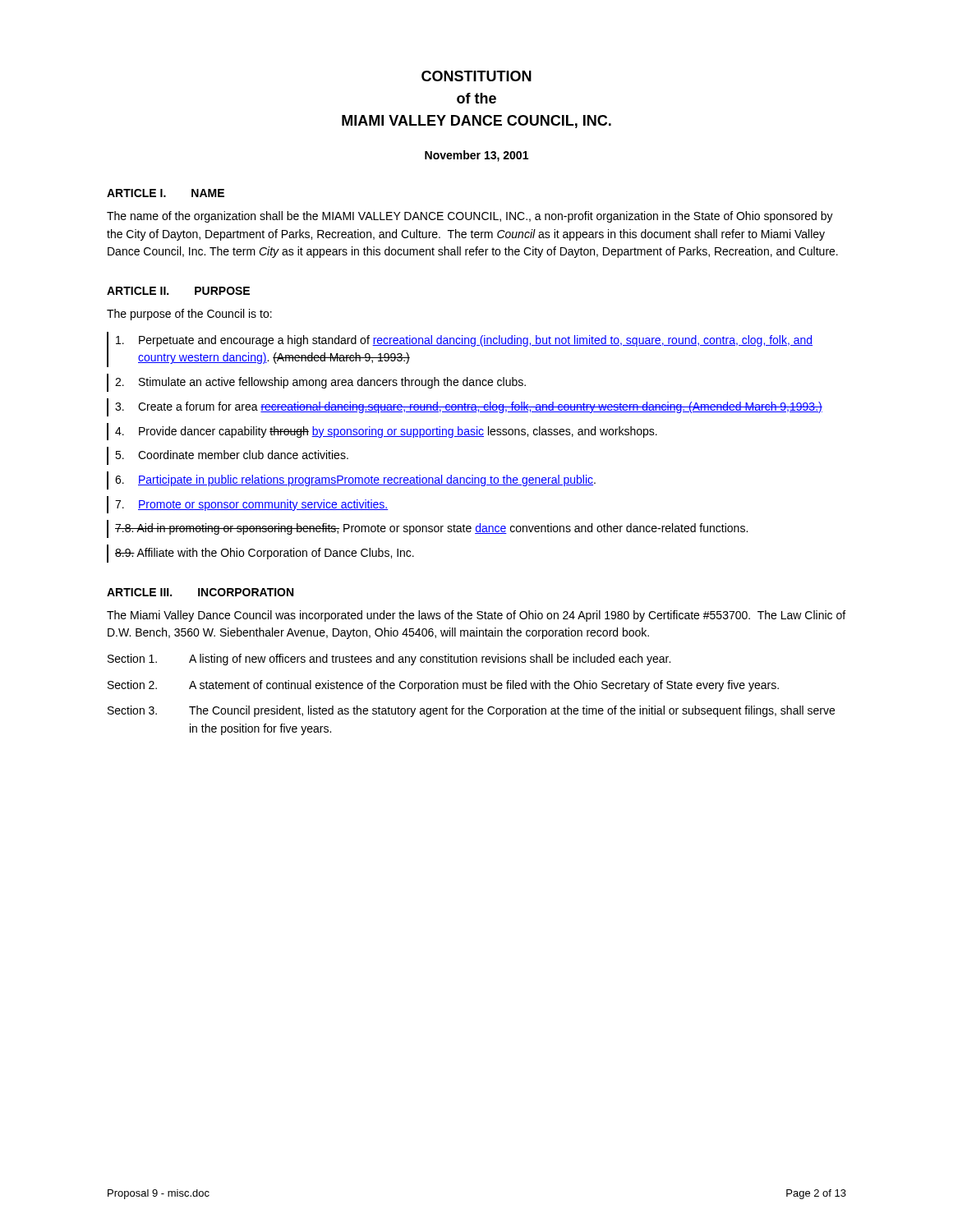This screenshot has height=1232, width=953.
Task: Locate the text block containing "The purpose of the Council is"
Action: [190, 314]
